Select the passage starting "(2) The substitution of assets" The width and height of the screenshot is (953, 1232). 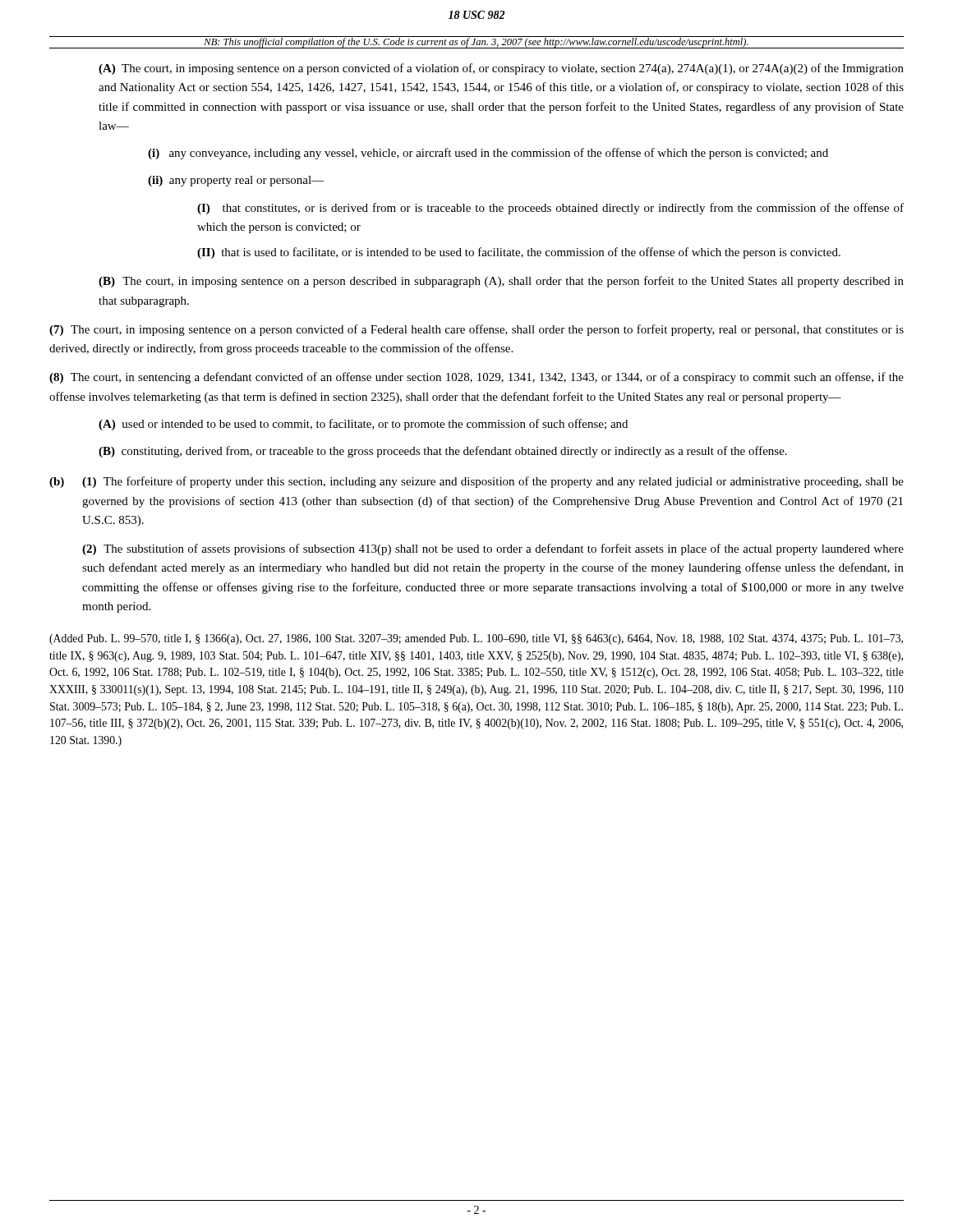click(493, 577)
